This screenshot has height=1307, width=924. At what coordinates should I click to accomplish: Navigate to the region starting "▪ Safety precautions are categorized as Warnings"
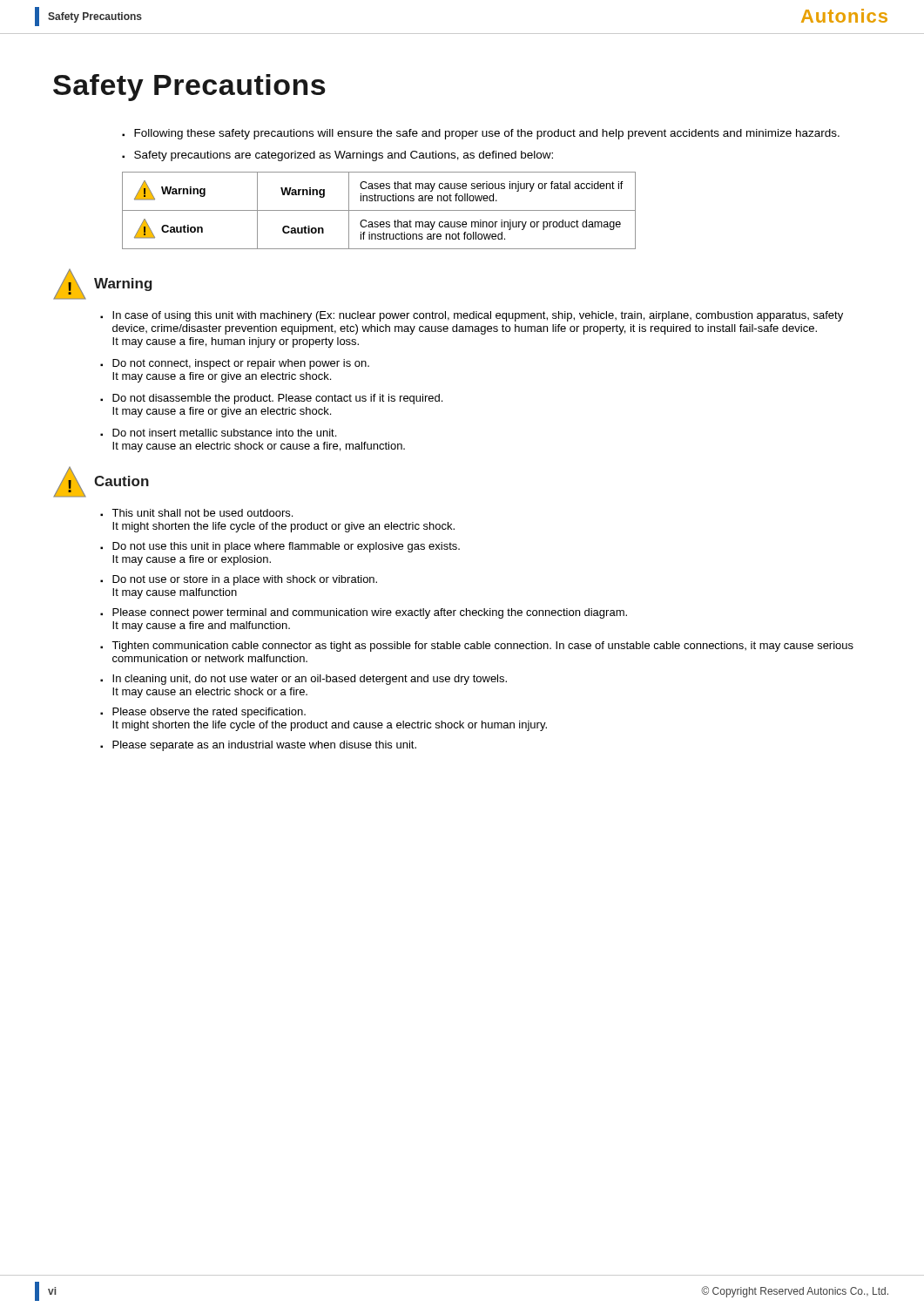[338, 155]
